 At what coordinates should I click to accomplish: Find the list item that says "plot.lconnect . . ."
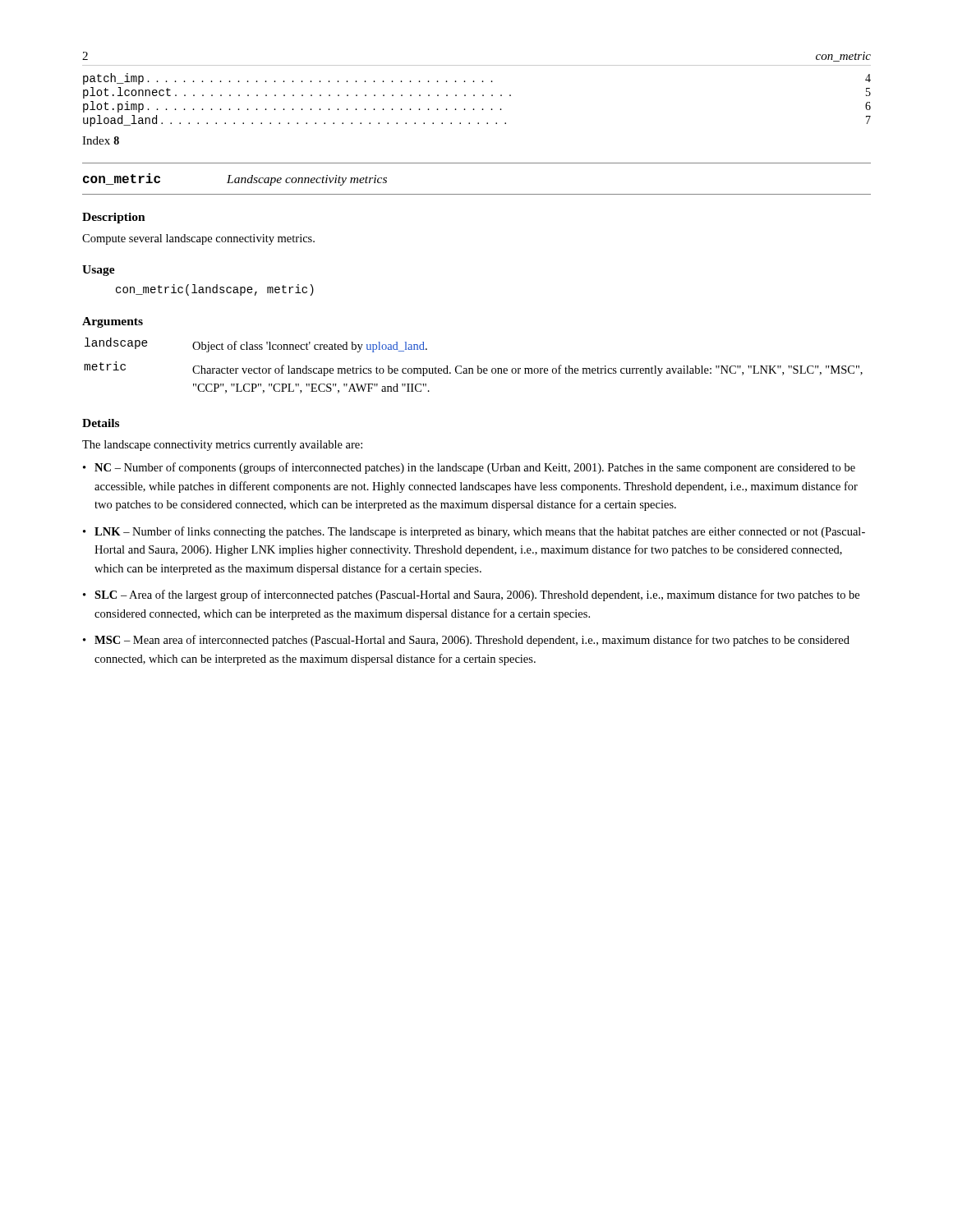click(476, 93)
